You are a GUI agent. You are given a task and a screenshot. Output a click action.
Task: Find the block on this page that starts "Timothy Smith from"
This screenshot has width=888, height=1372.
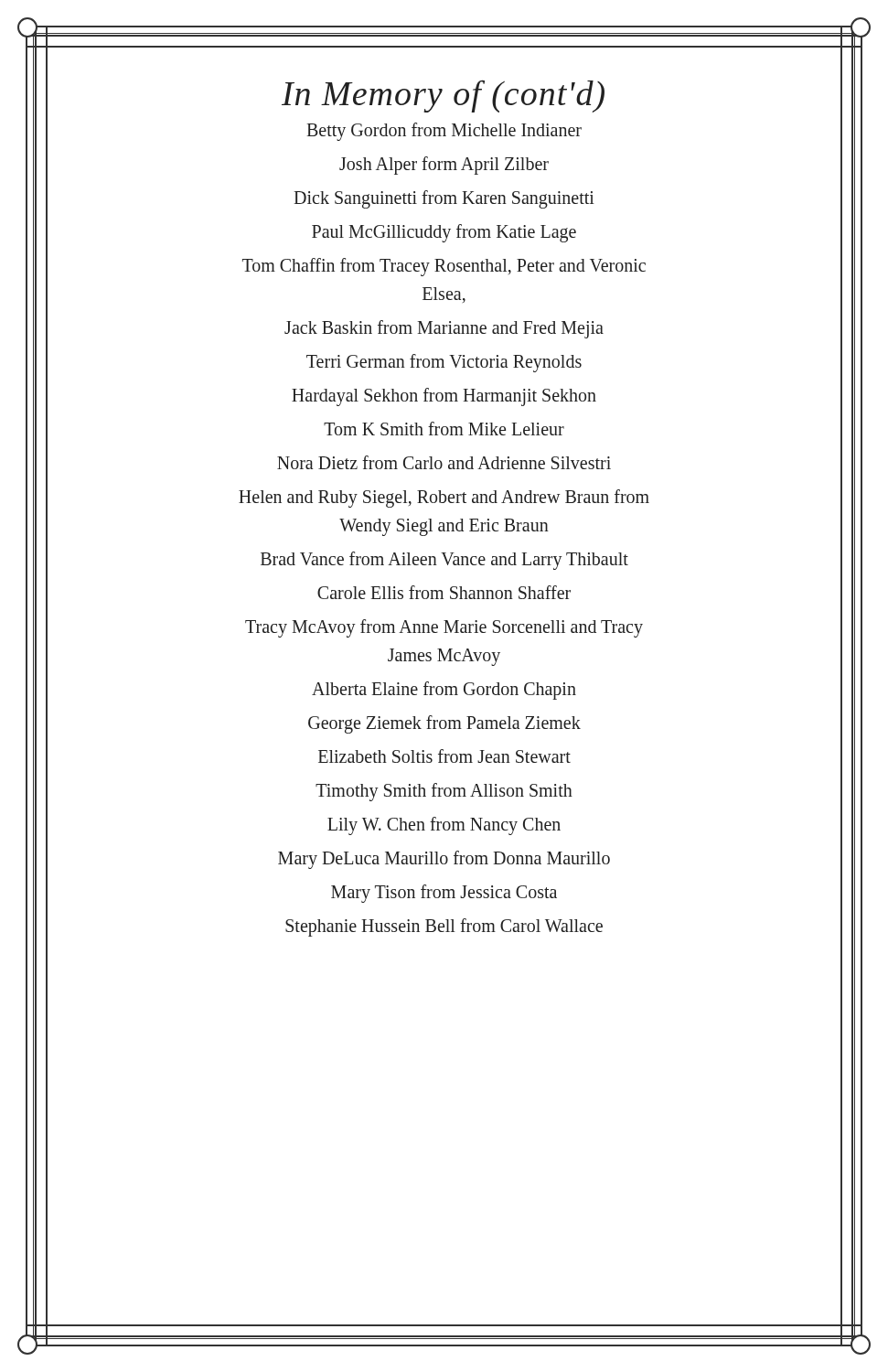point(444,790)
